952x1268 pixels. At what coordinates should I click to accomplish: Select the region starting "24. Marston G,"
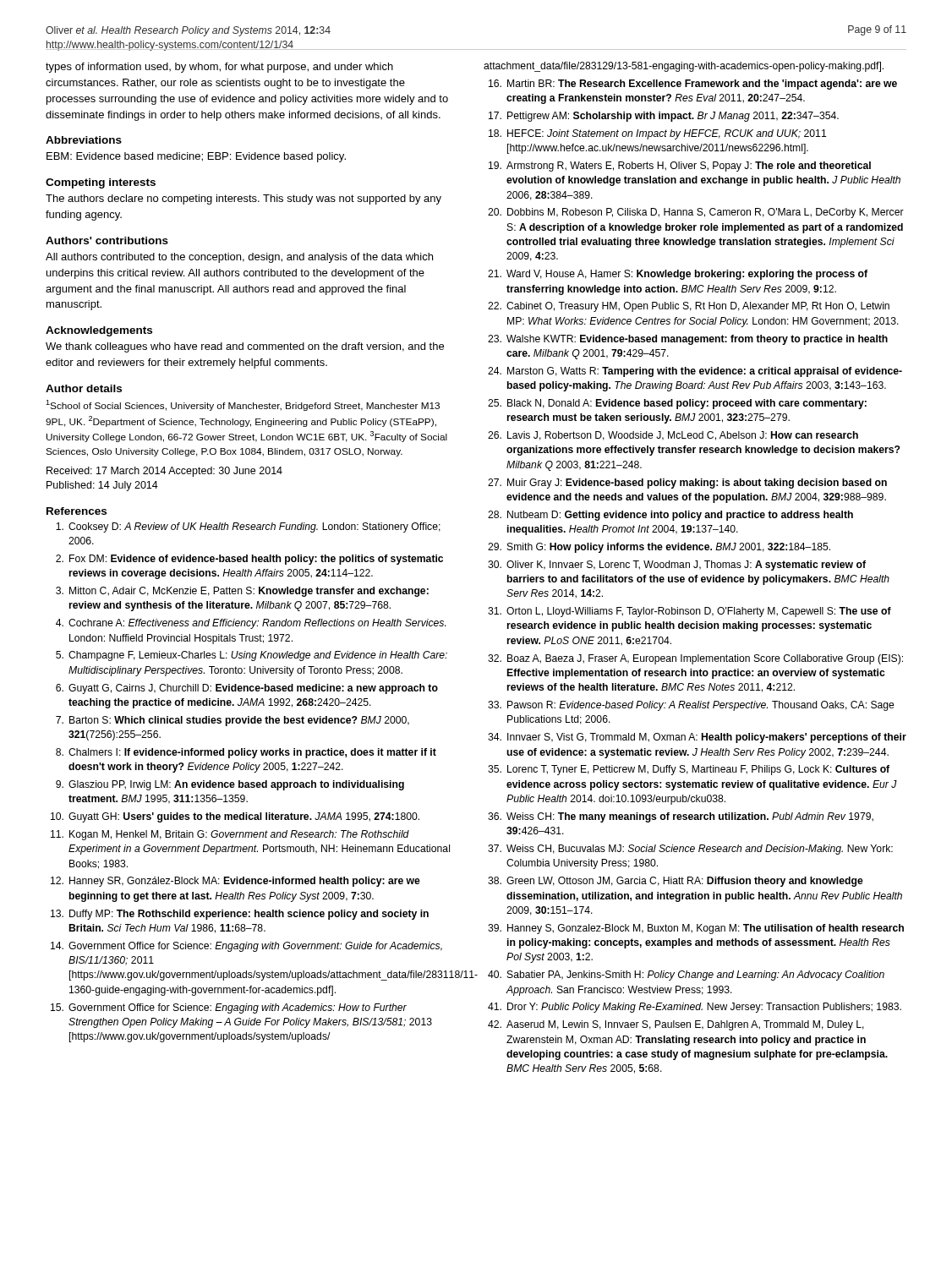click(x=695, y=379)
